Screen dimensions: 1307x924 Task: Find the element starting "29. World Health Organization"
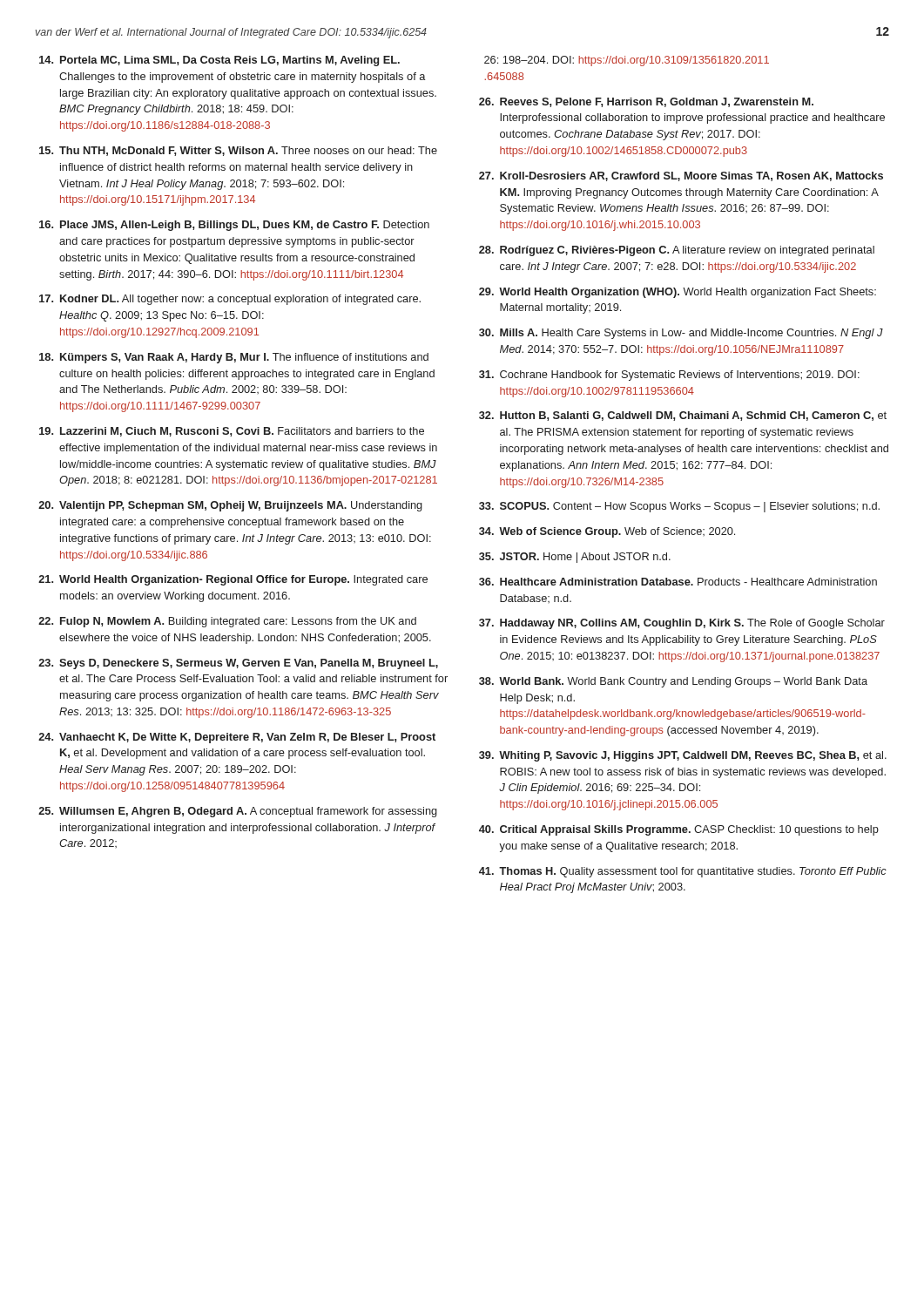pyautogui.click(x=682, y=300)
